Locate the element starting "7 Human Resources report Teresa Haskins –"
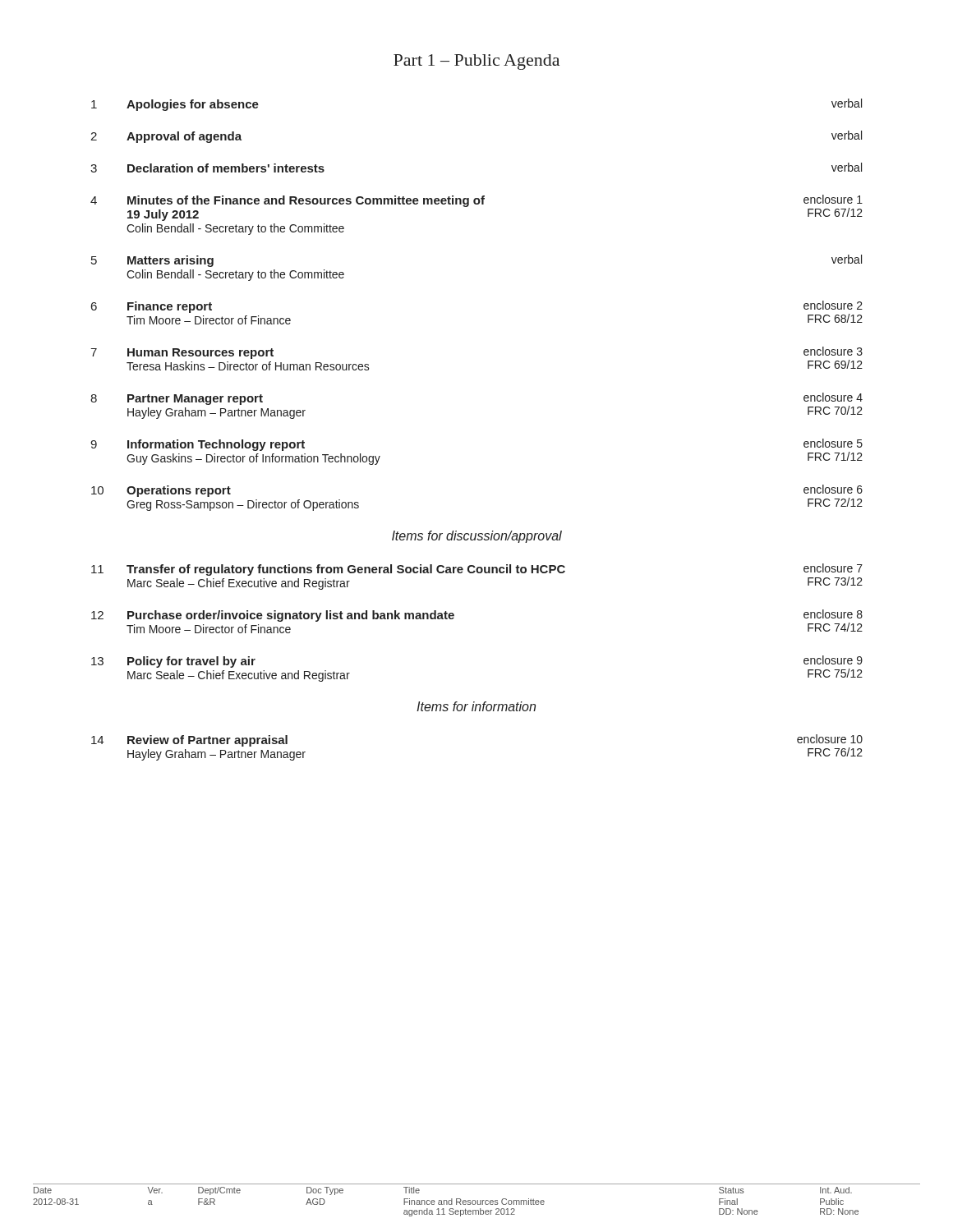The image size is (953, 1232). pyautogui.click(x=223, y=356)
